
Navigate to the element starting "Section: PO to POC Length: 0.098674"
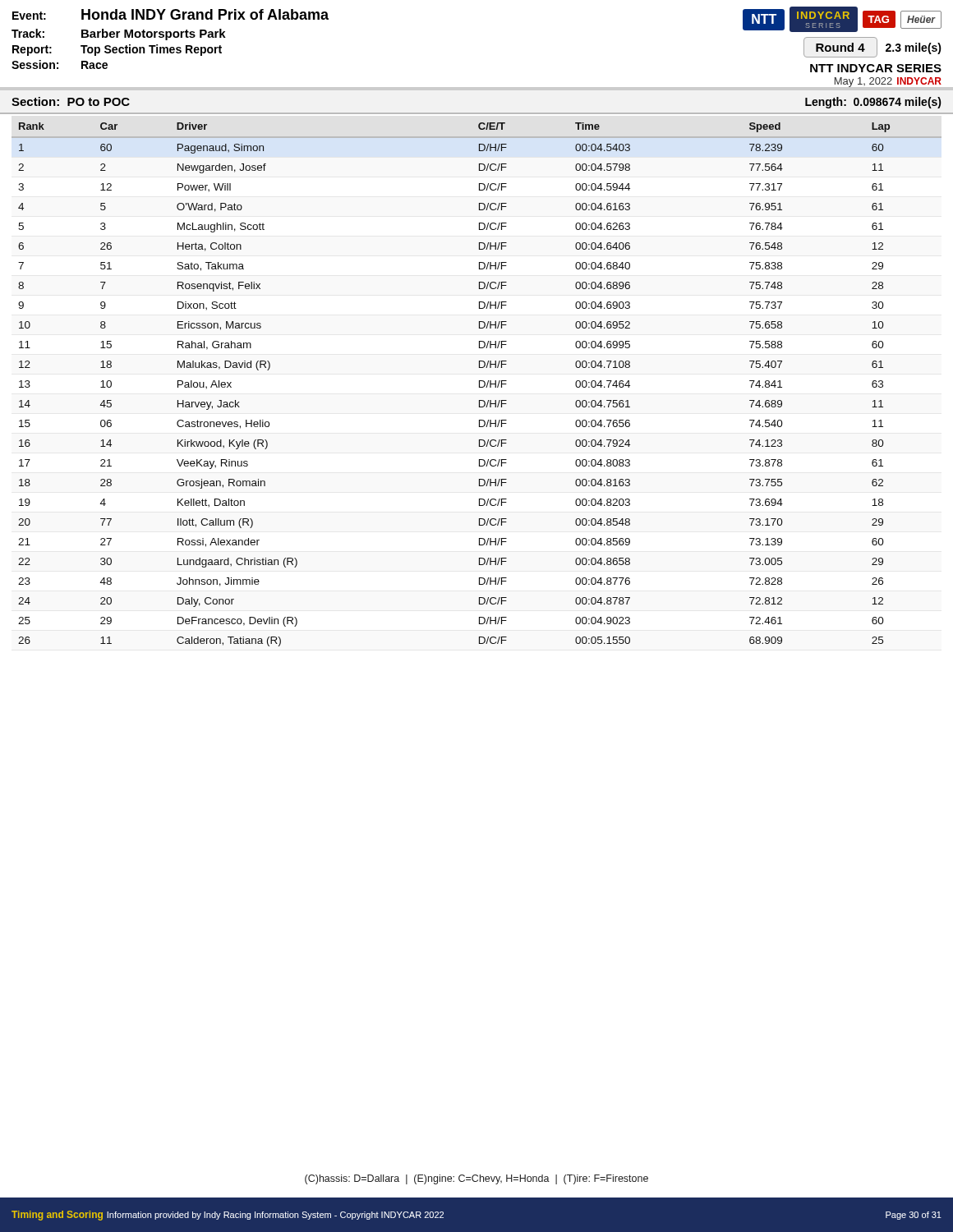coord(476,101)
